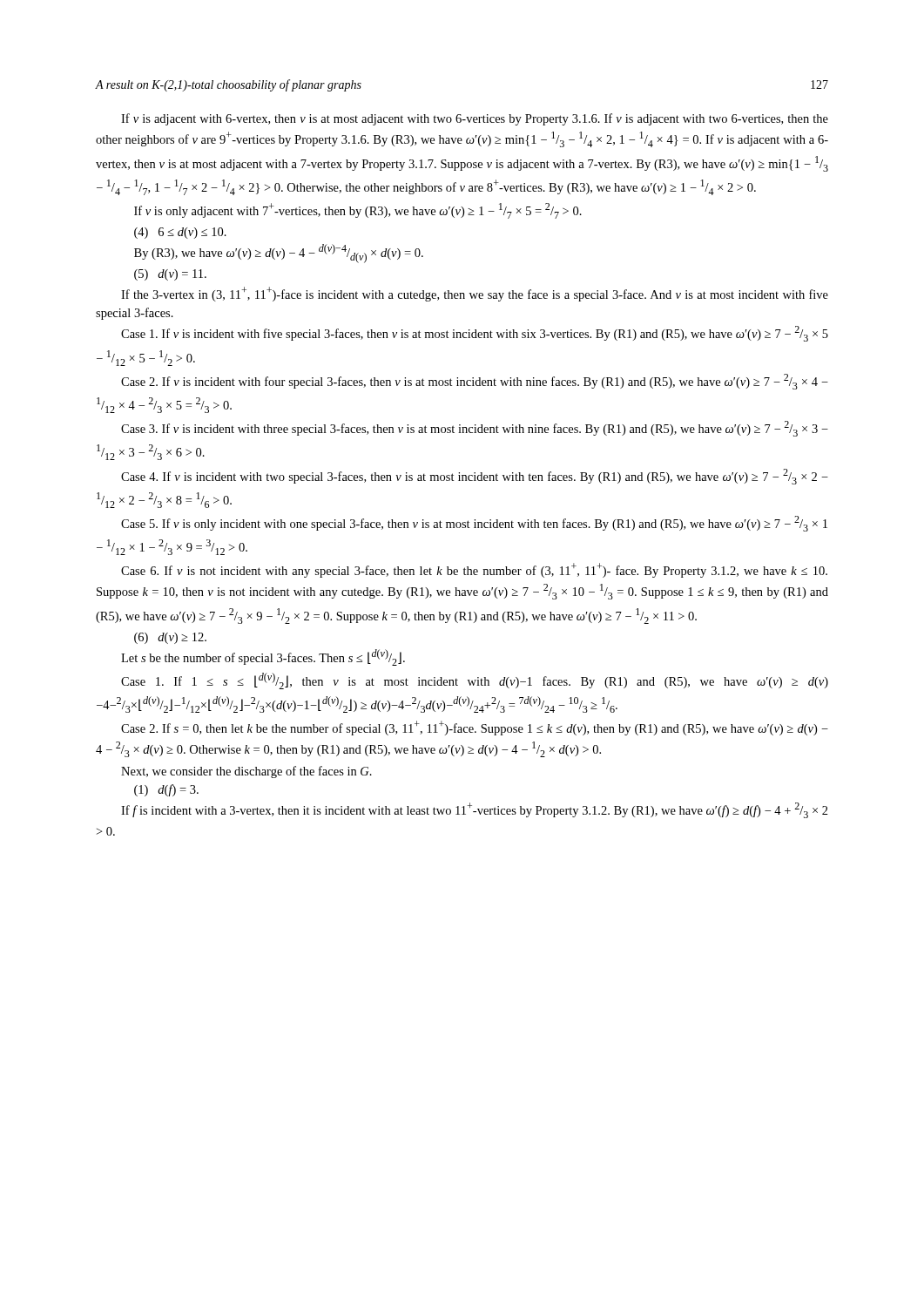Find the text block with the text "Case 1. If v is incident"
The width and height of the screenshot is (924, 1307).
tap(462, 346)
